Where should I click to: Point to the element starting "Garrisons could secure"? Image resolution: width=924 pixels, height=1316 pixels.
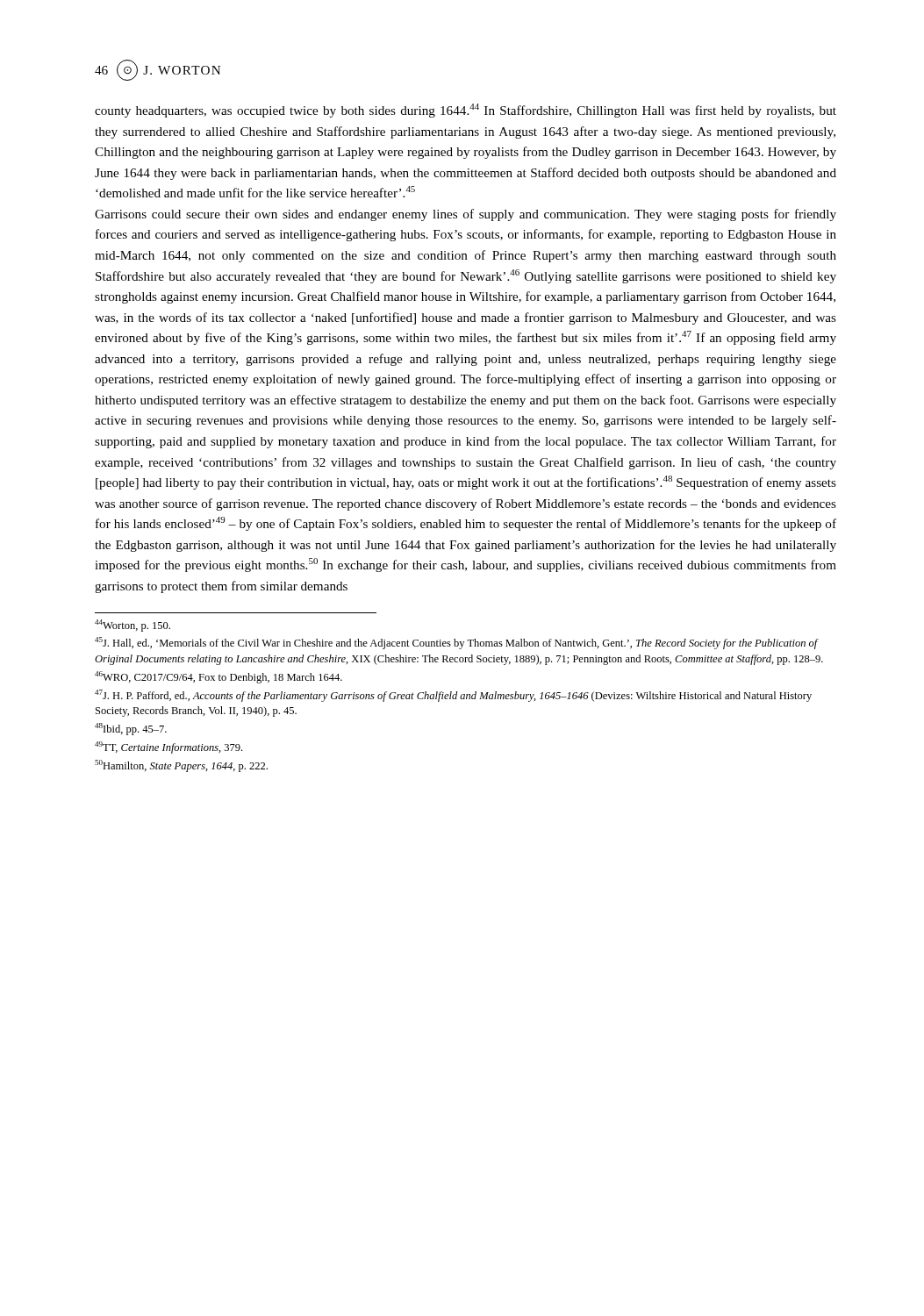[x=466, y=400]
